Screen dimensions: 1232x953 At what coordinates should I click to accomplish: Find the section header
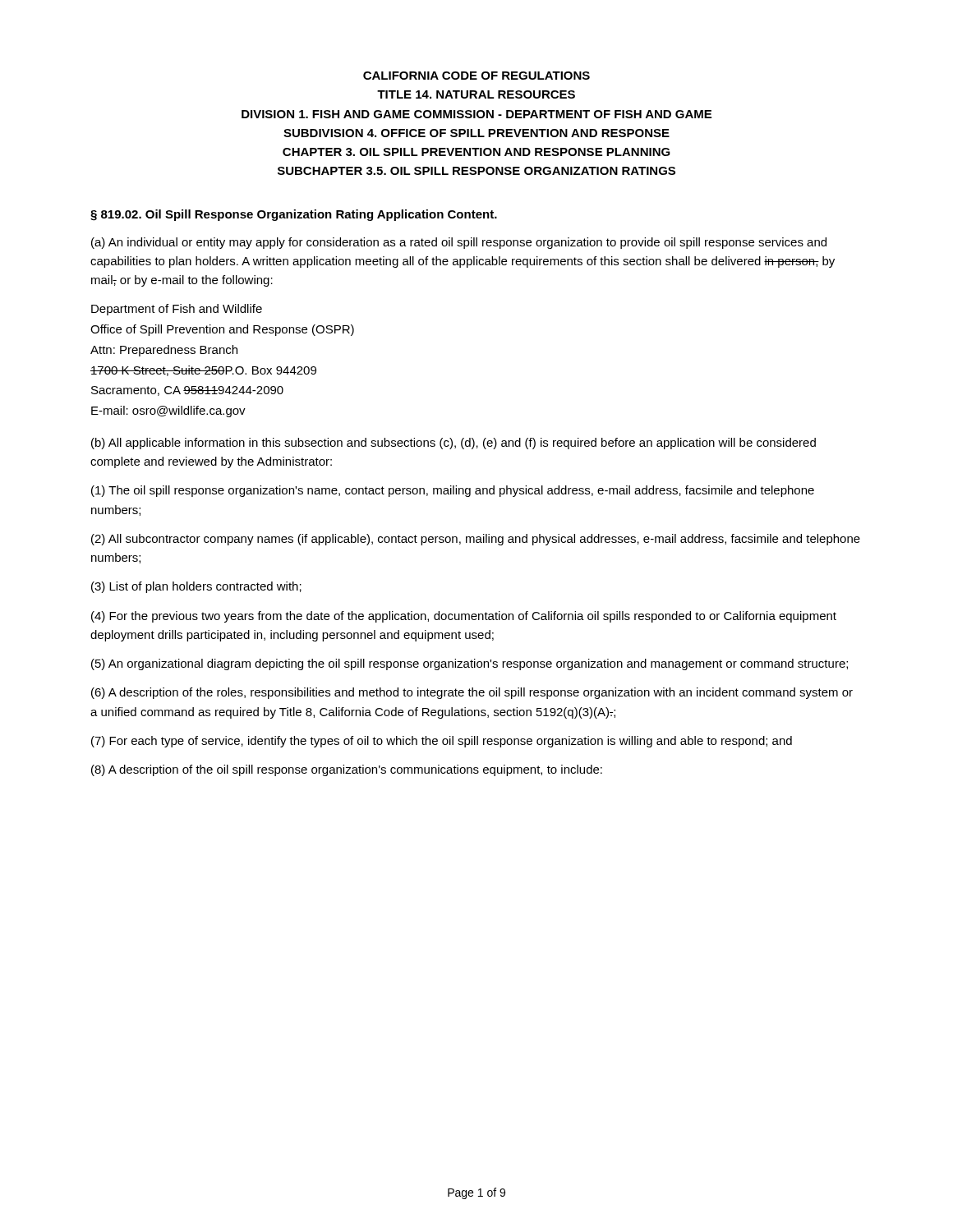294,214
